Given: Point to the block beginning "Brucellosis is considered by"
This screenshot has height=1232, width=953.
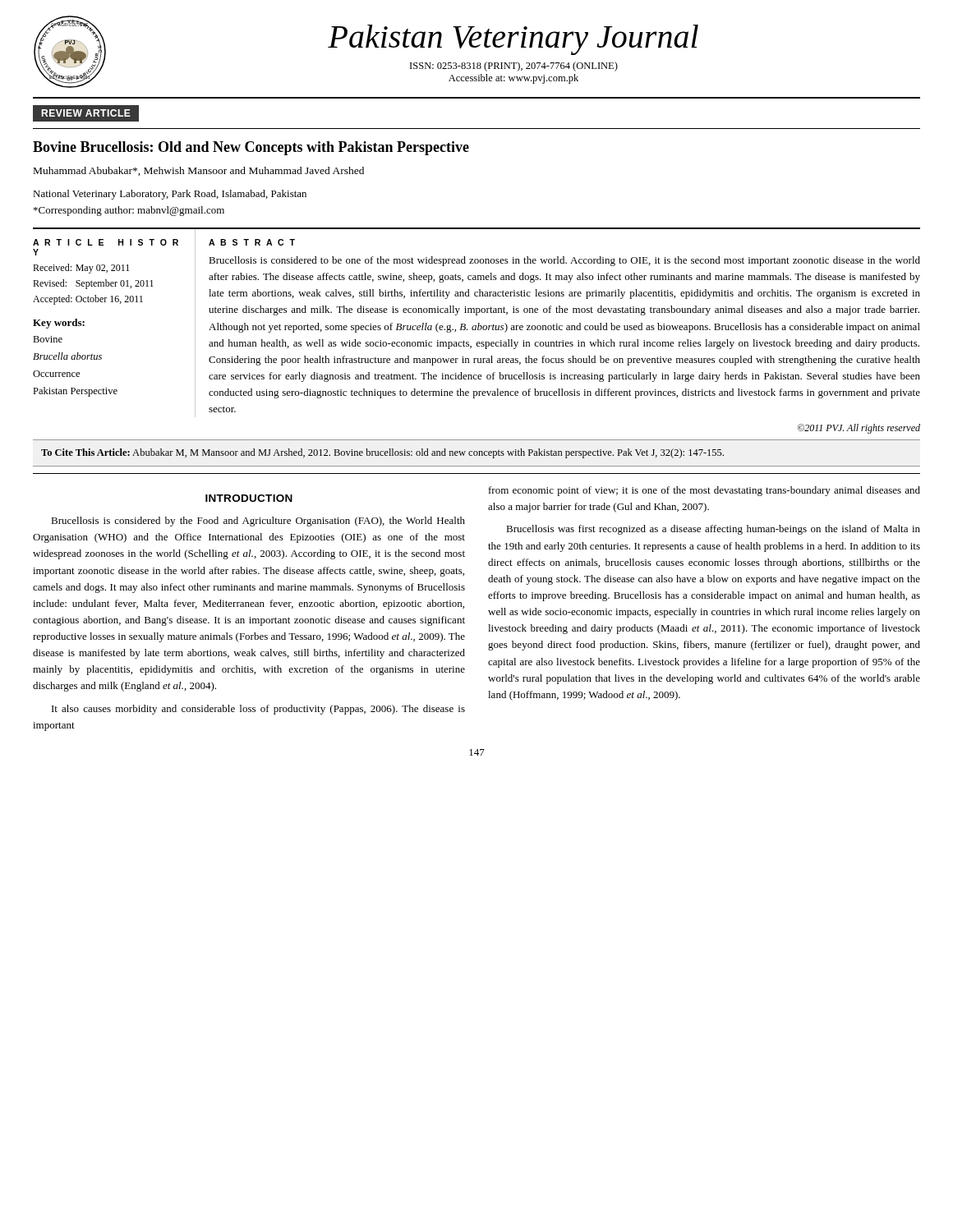Looking at the screenshot, I should [x=249, y=623].
